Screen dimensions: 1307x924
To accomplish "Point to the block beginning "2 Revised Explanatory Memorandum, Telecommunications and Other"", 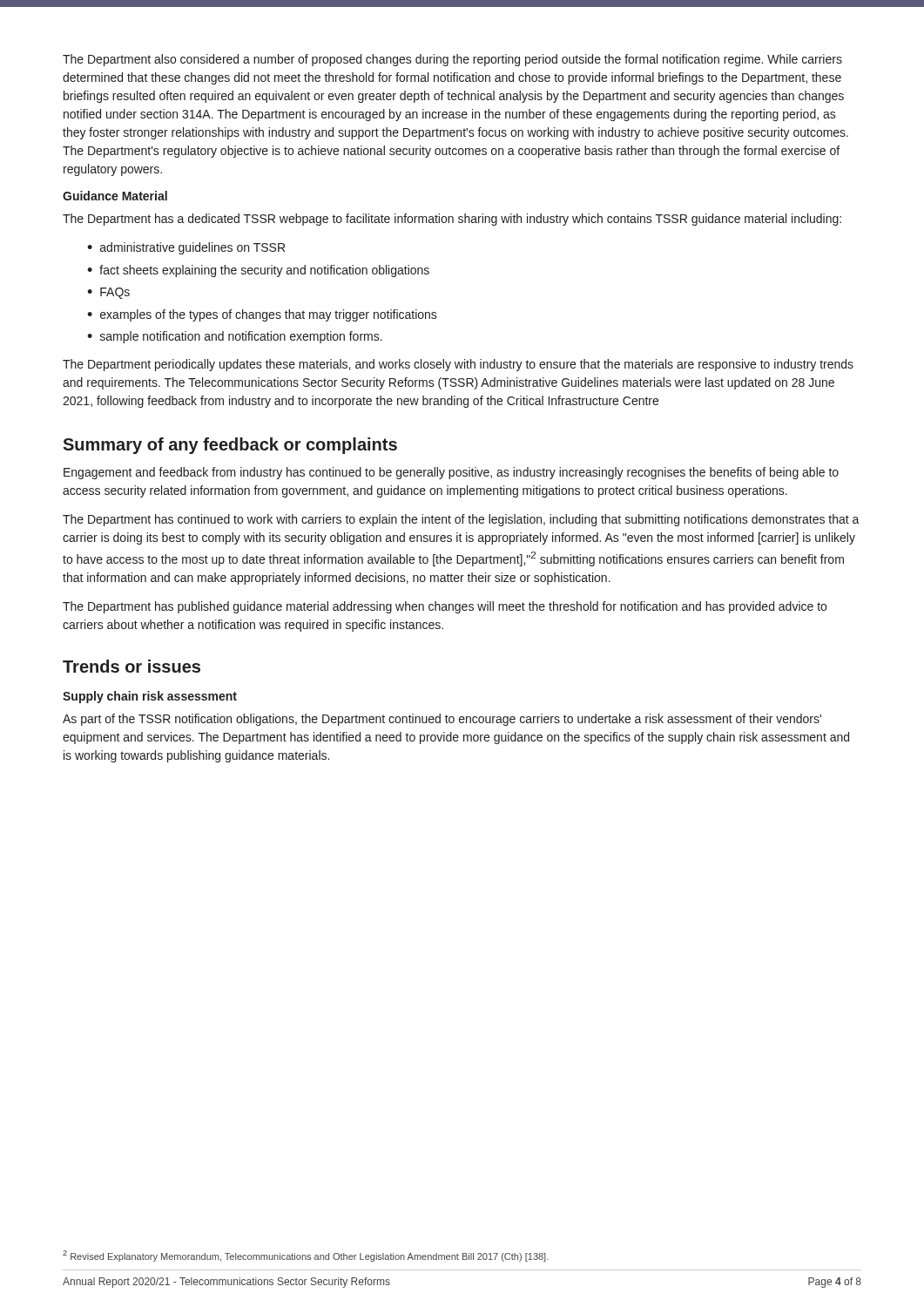I will [306, 1255].
